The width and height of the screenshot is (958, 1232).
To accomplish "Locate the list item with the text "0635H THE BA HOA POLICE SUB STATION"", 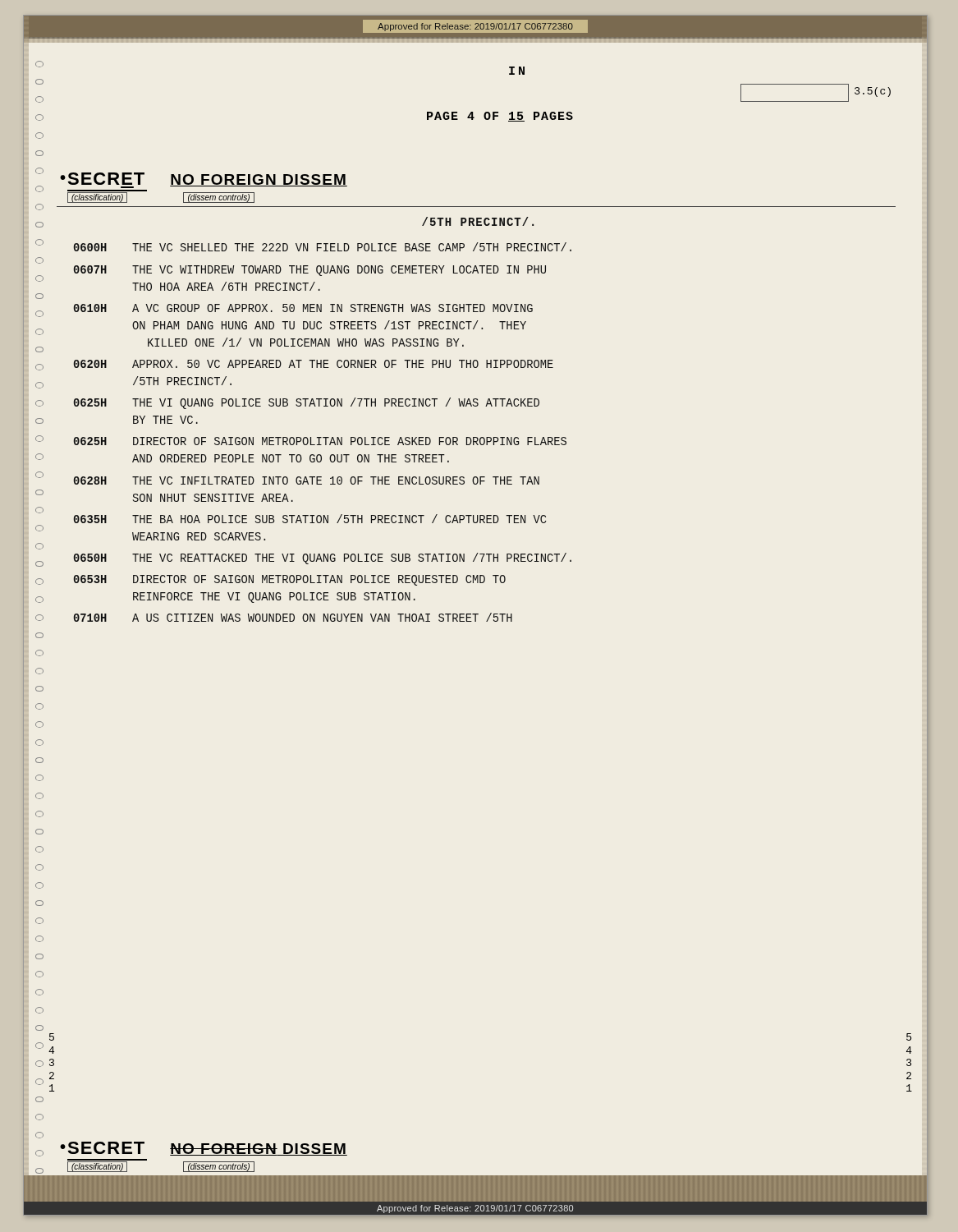I will coord(479,529).
